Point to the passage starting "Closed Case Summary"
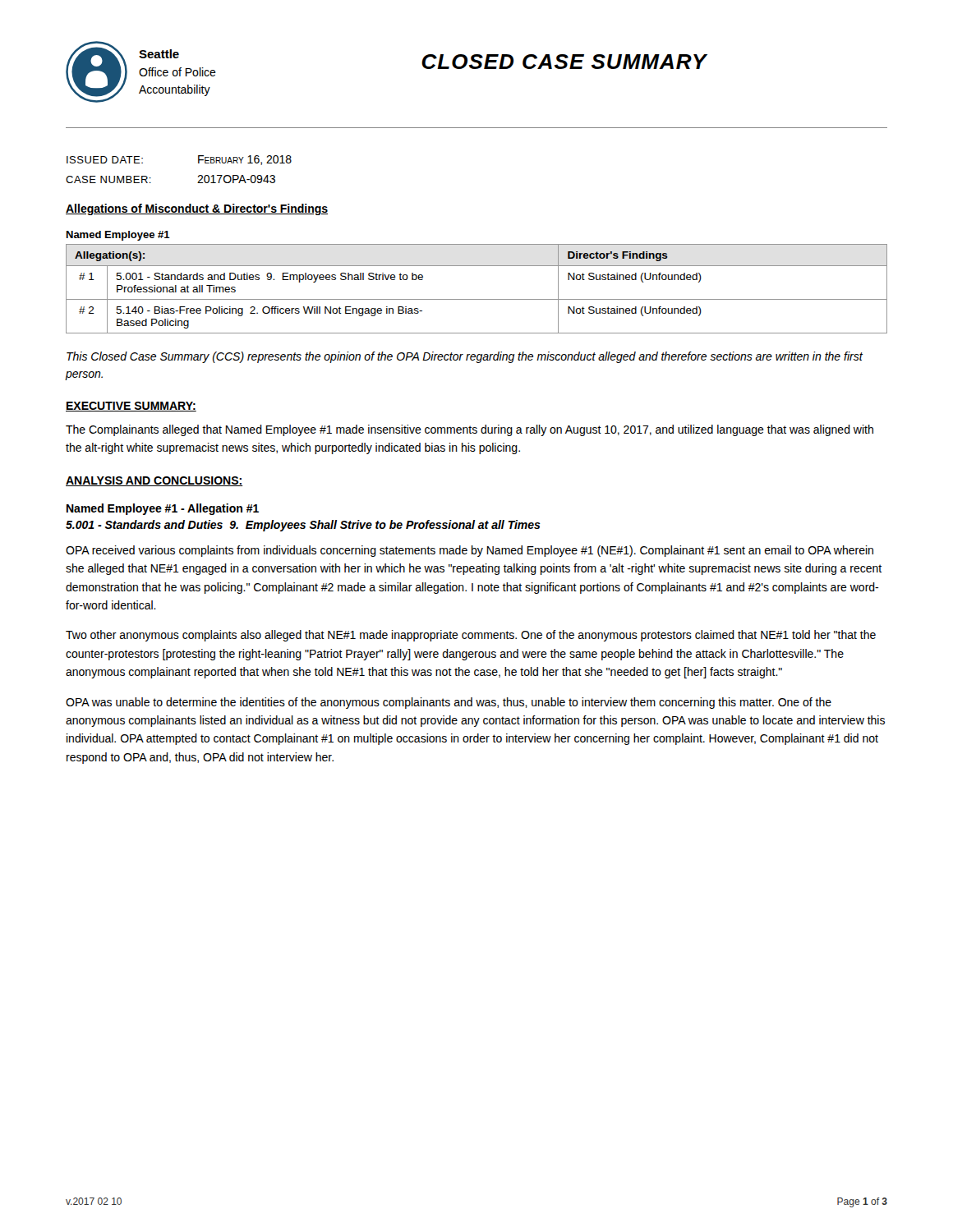 click(x=564, y=62)
